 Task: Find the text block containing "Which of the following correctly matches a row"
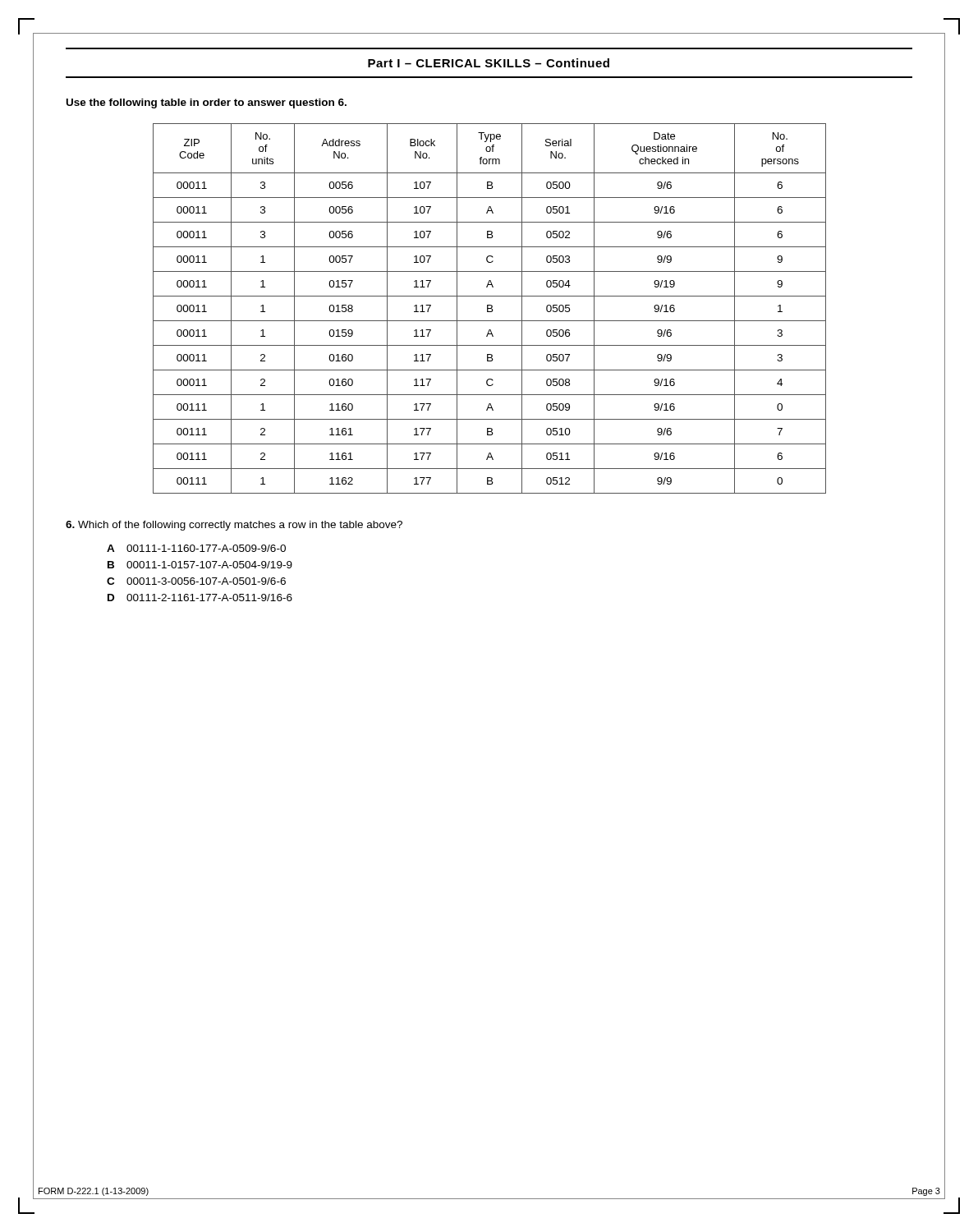[x=234, y=526]
